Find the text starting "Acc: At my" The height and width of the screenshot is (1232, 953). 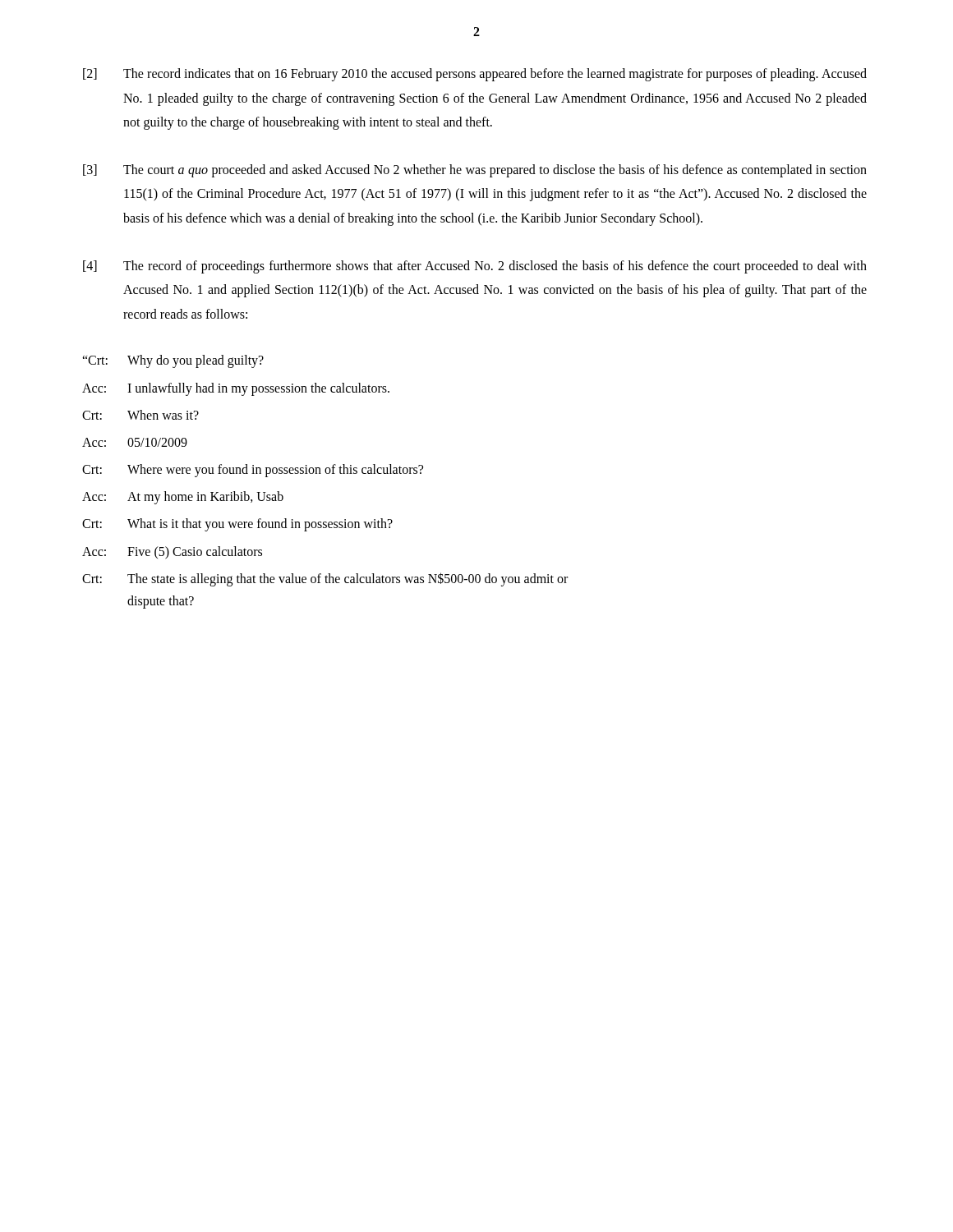click(183, 498)
